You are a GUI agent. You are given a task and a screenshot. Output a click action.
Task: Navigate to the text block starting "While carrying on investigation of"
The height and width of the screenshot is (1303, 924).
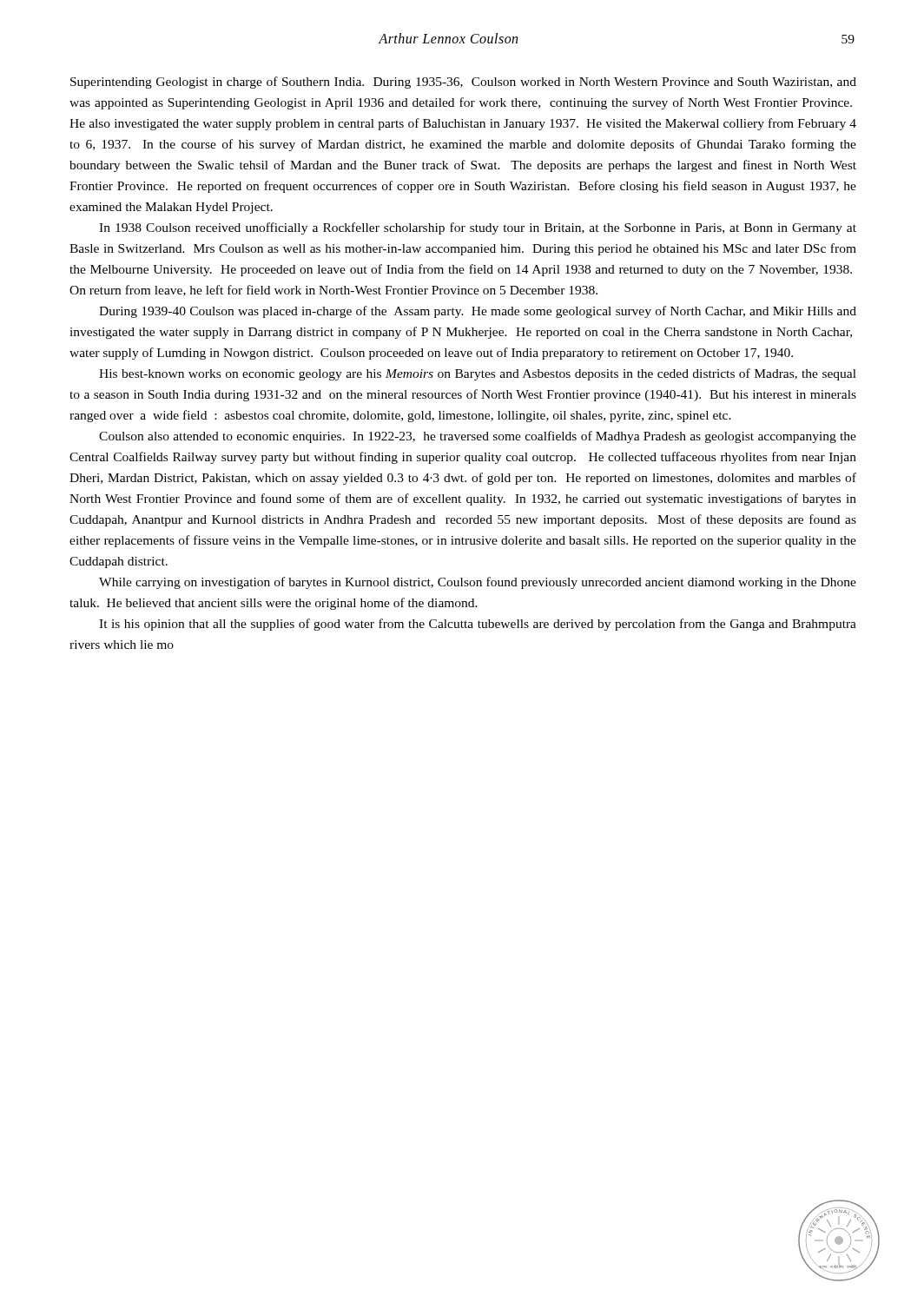tap(463, 593)
